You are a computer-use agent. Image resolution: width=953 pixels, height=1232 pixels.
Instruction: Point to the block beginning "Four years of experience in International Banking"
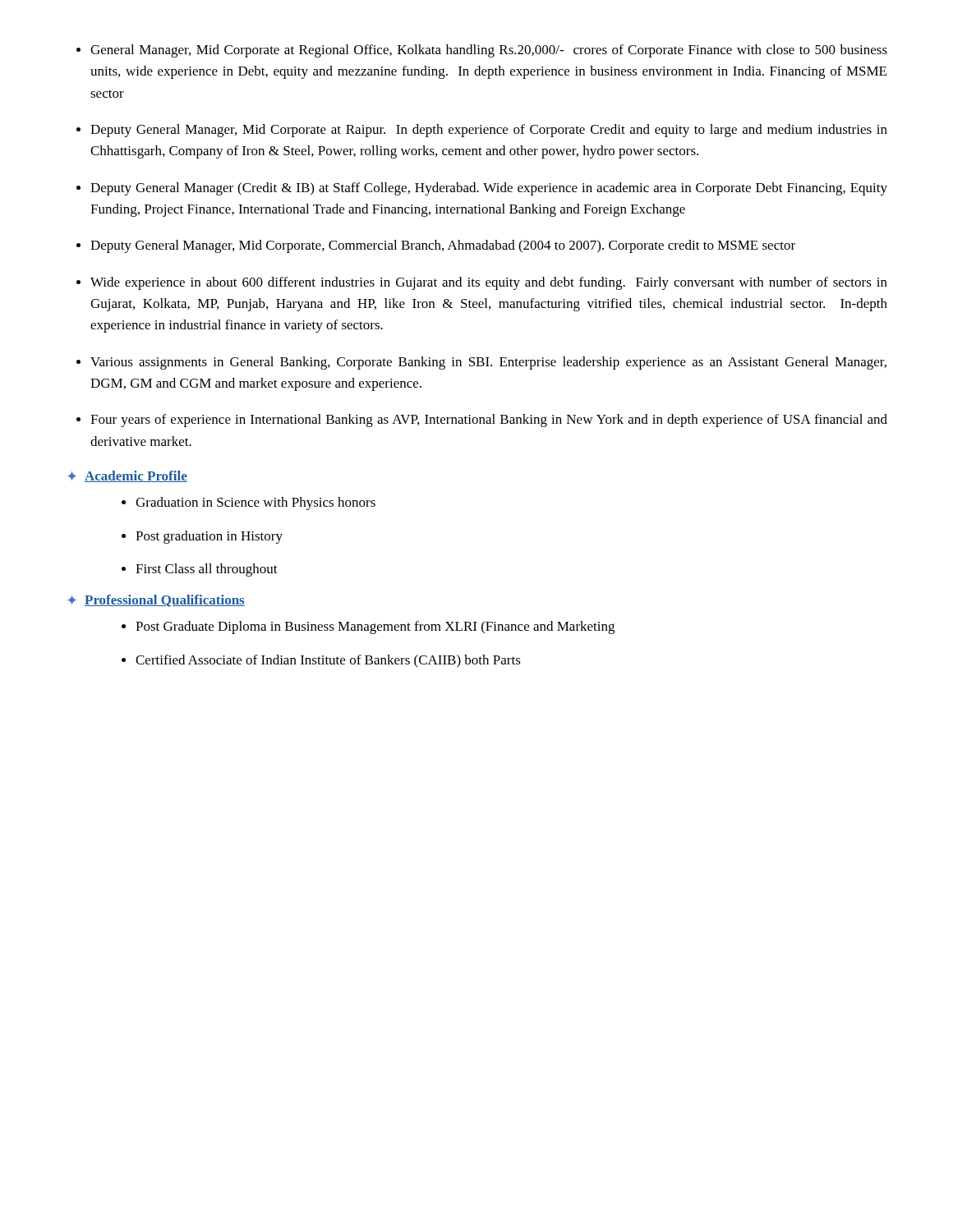[x=489, y=431]
